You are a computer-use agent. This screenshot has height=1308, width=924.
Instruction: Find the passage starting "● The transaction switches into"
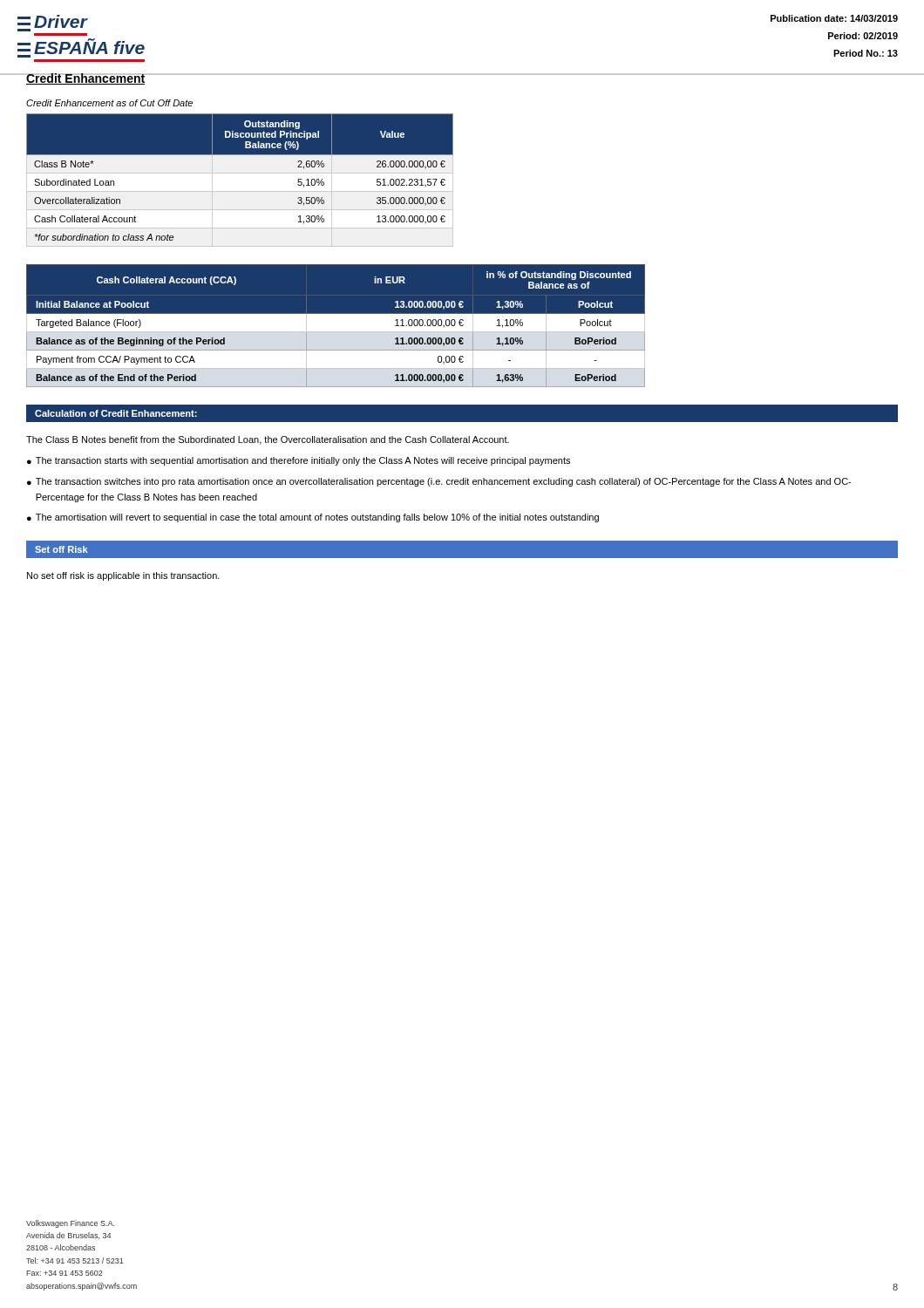(x=462, y=490)
